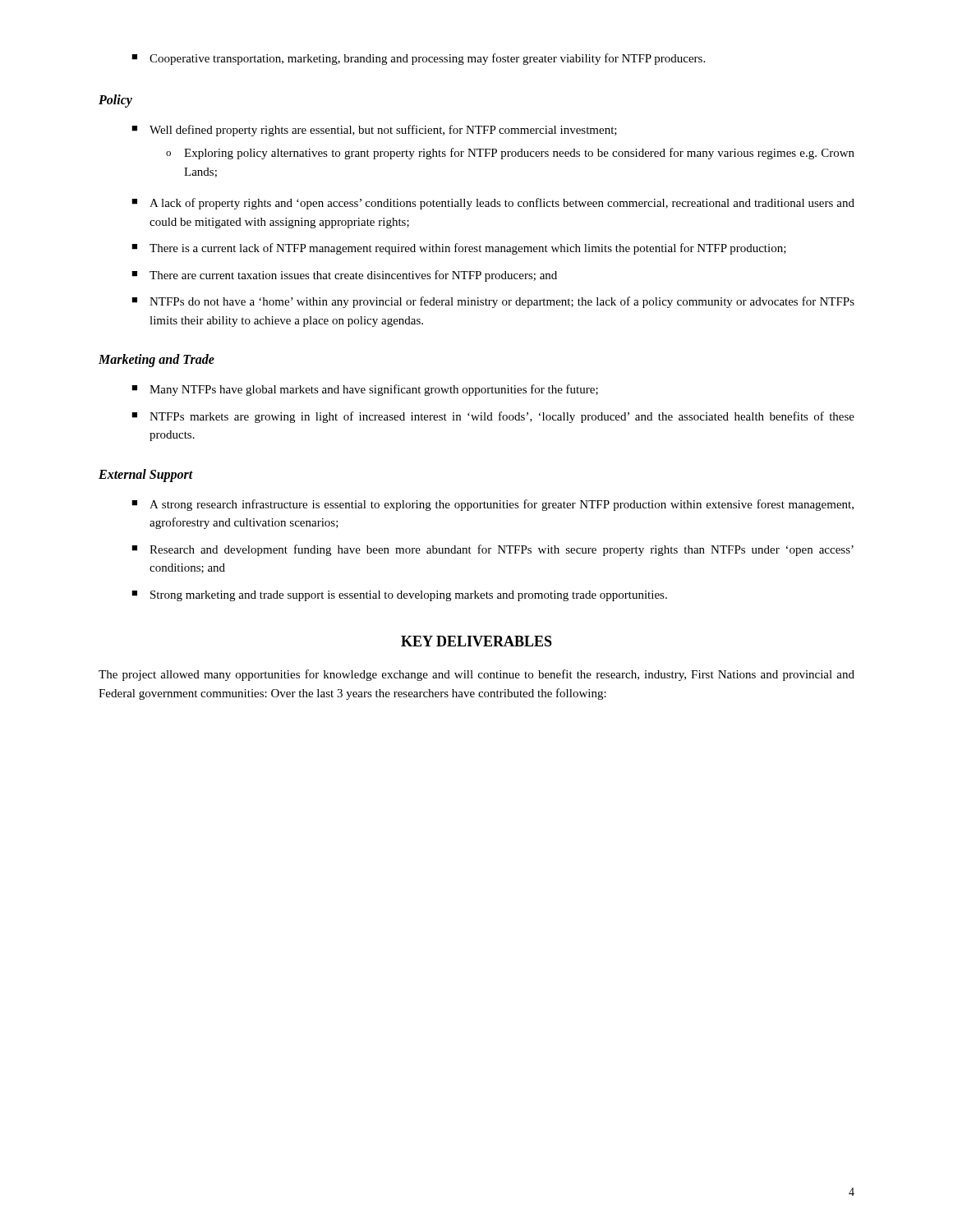This screenshot has width=953, height=1232.
Task: Select the section header containing "Marketing and Trade"
Action: pos(157,361)
